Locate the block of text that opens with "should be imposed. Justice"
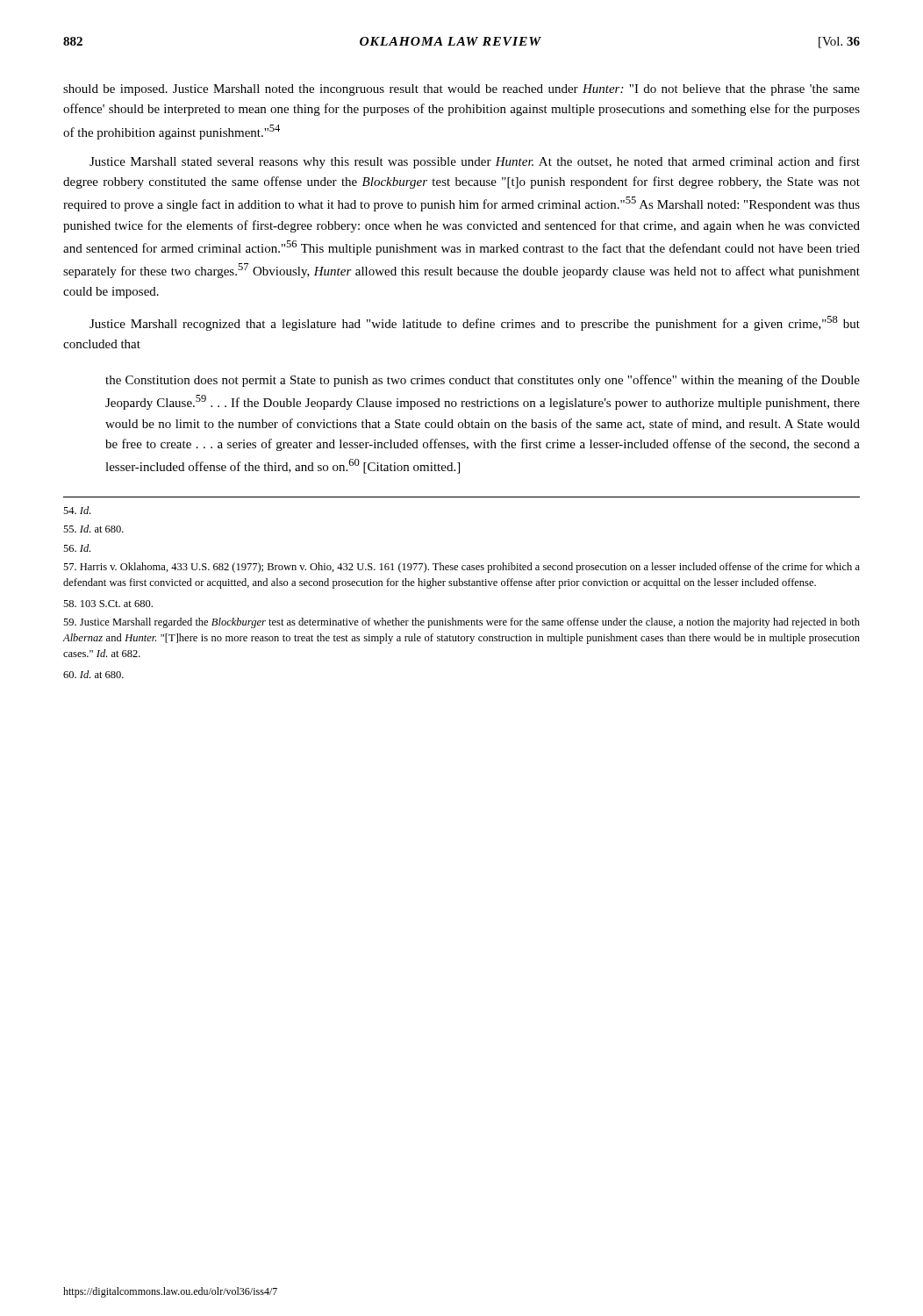 tap(462, 111)
